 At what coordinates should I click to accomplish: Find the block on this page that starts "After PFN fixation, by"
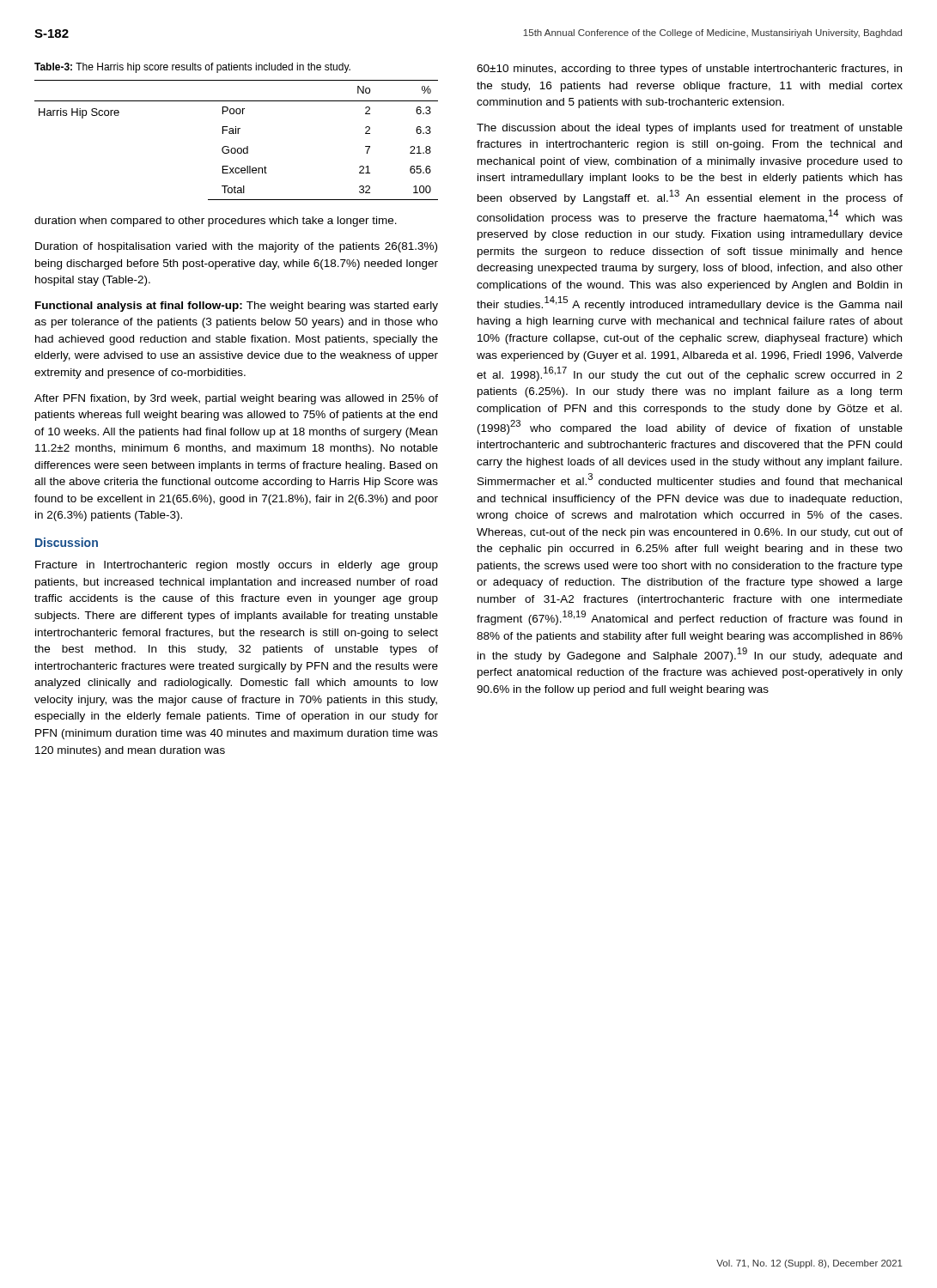pos(236,457)
